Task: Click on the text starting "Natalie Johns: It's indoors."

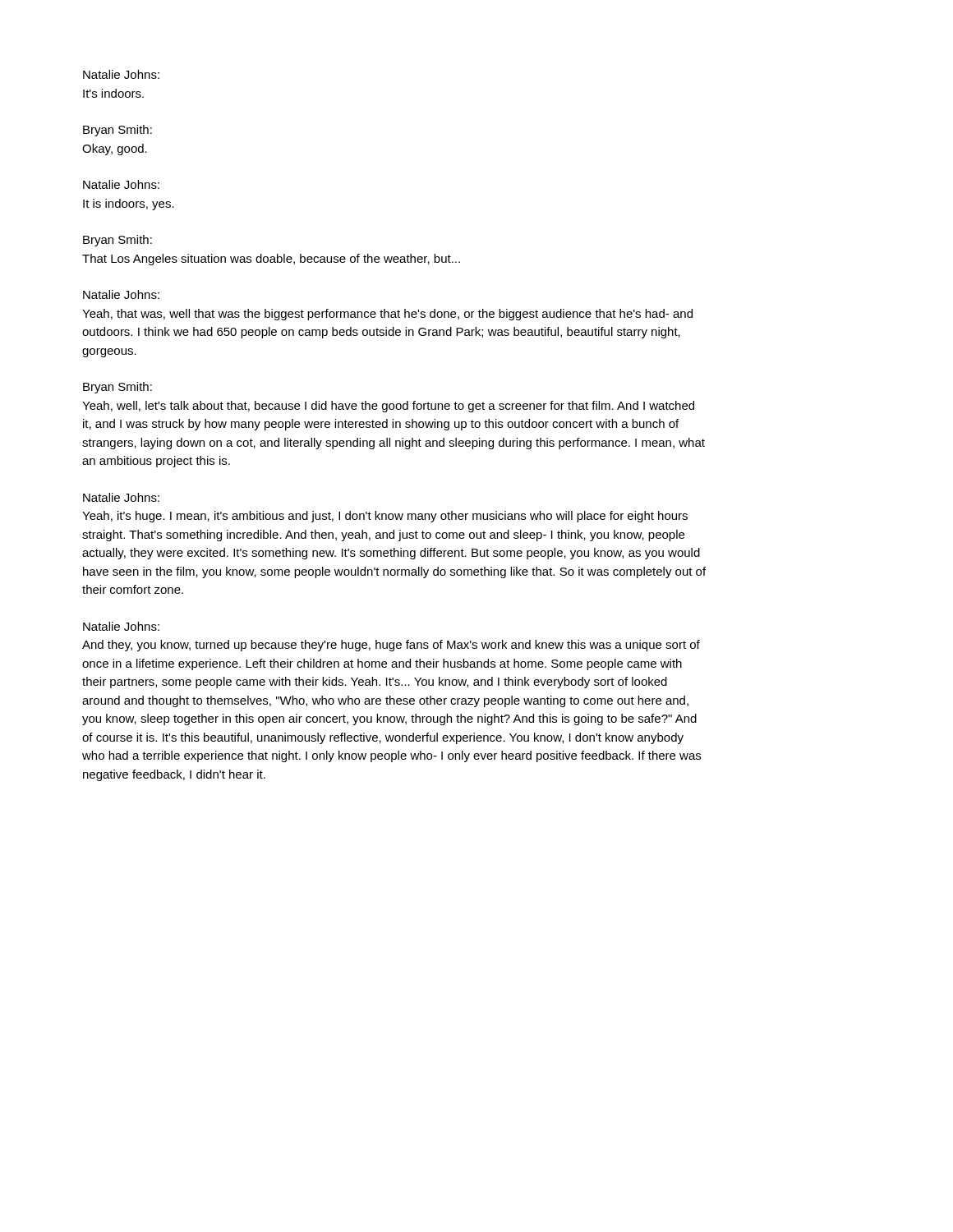Action: [121, 74]
